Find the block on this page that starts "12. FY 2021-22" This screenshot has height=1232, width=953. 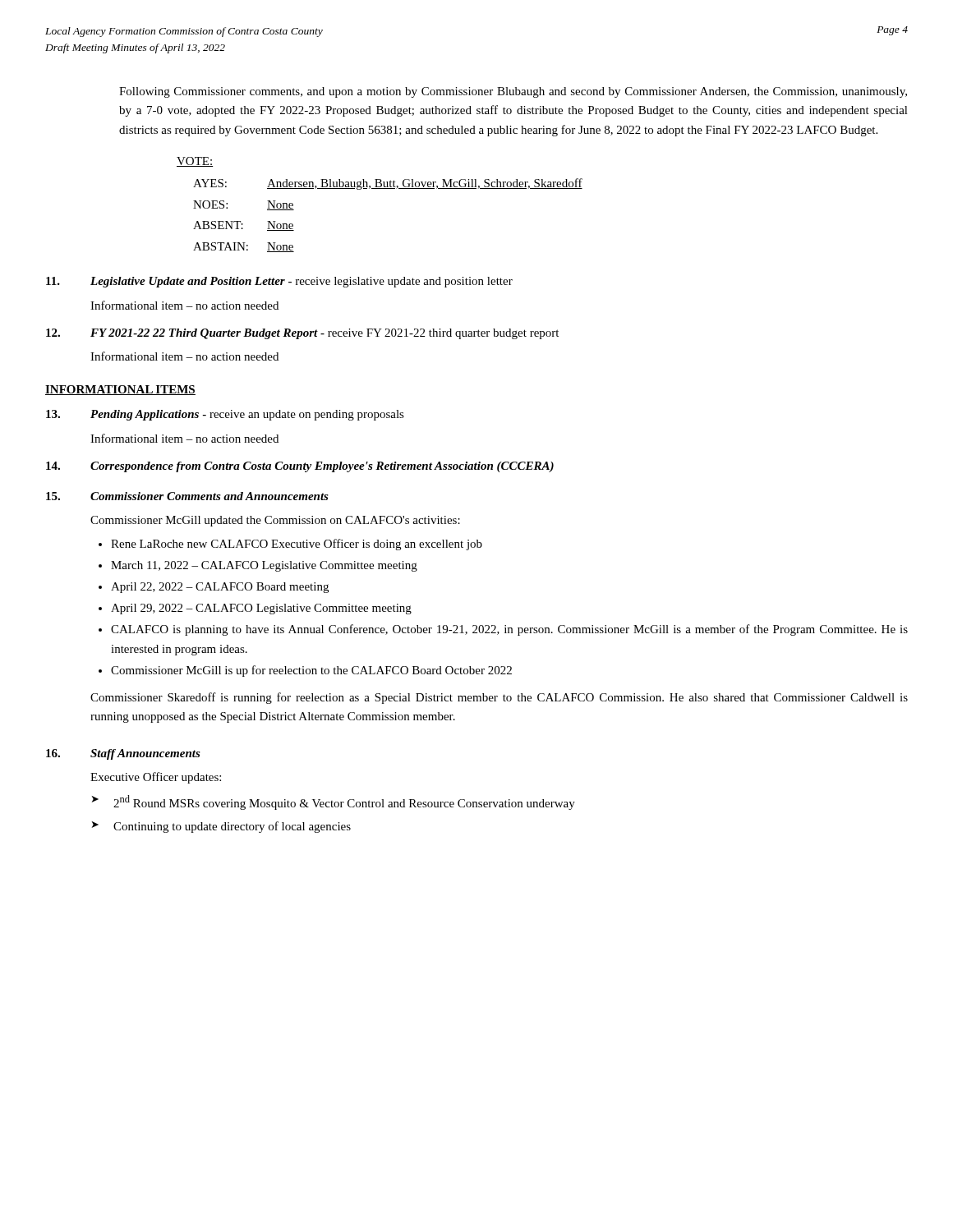[476, 333]
